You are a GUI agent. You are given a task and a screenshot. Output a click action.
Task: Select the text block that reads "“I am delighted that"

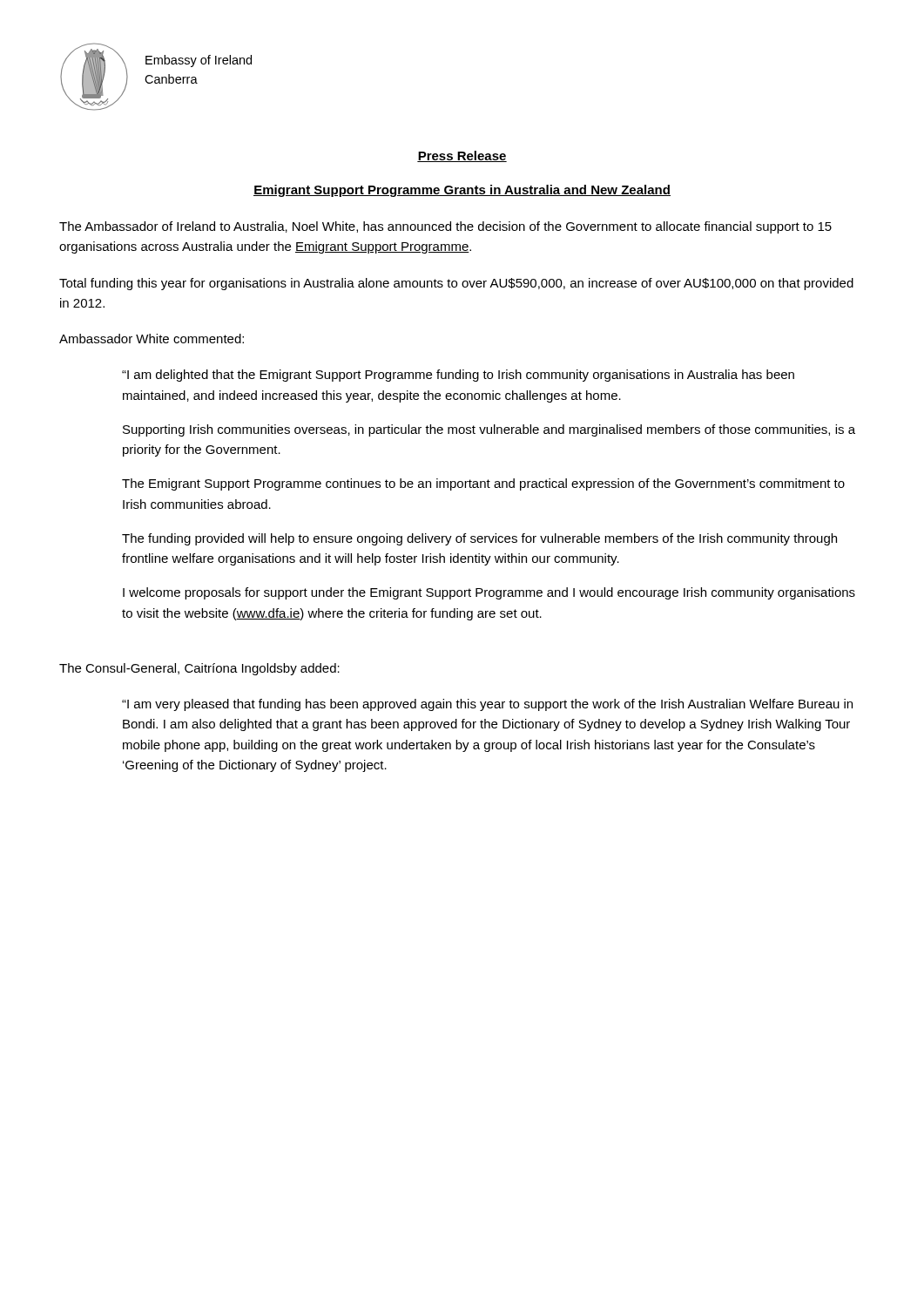click(x=458, y=385)
